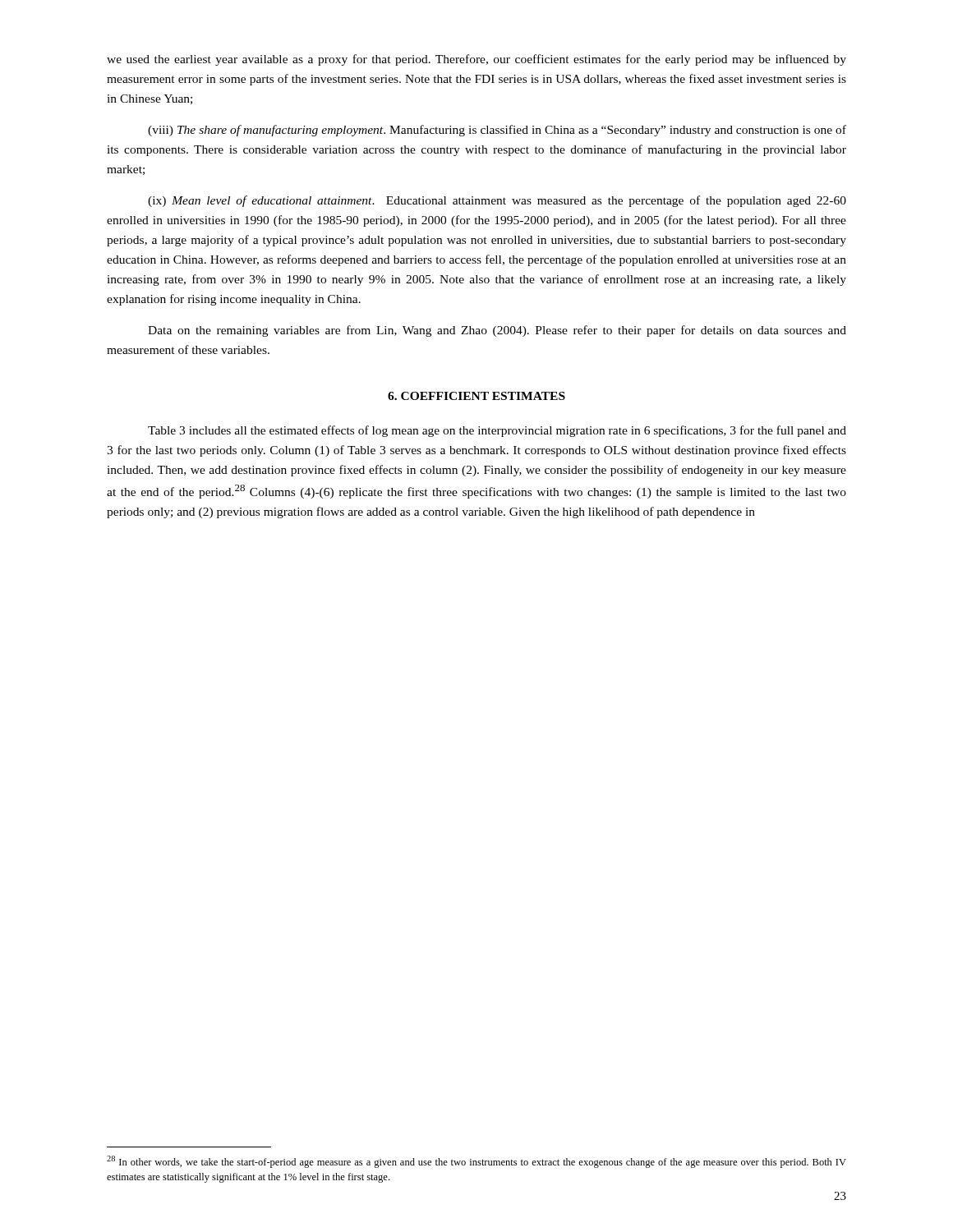Viewport: 953px width, 1232px height.
Task: Where does it say "6. COEFFICIENT ESTIMATES"?
Action: pos(476,396)
